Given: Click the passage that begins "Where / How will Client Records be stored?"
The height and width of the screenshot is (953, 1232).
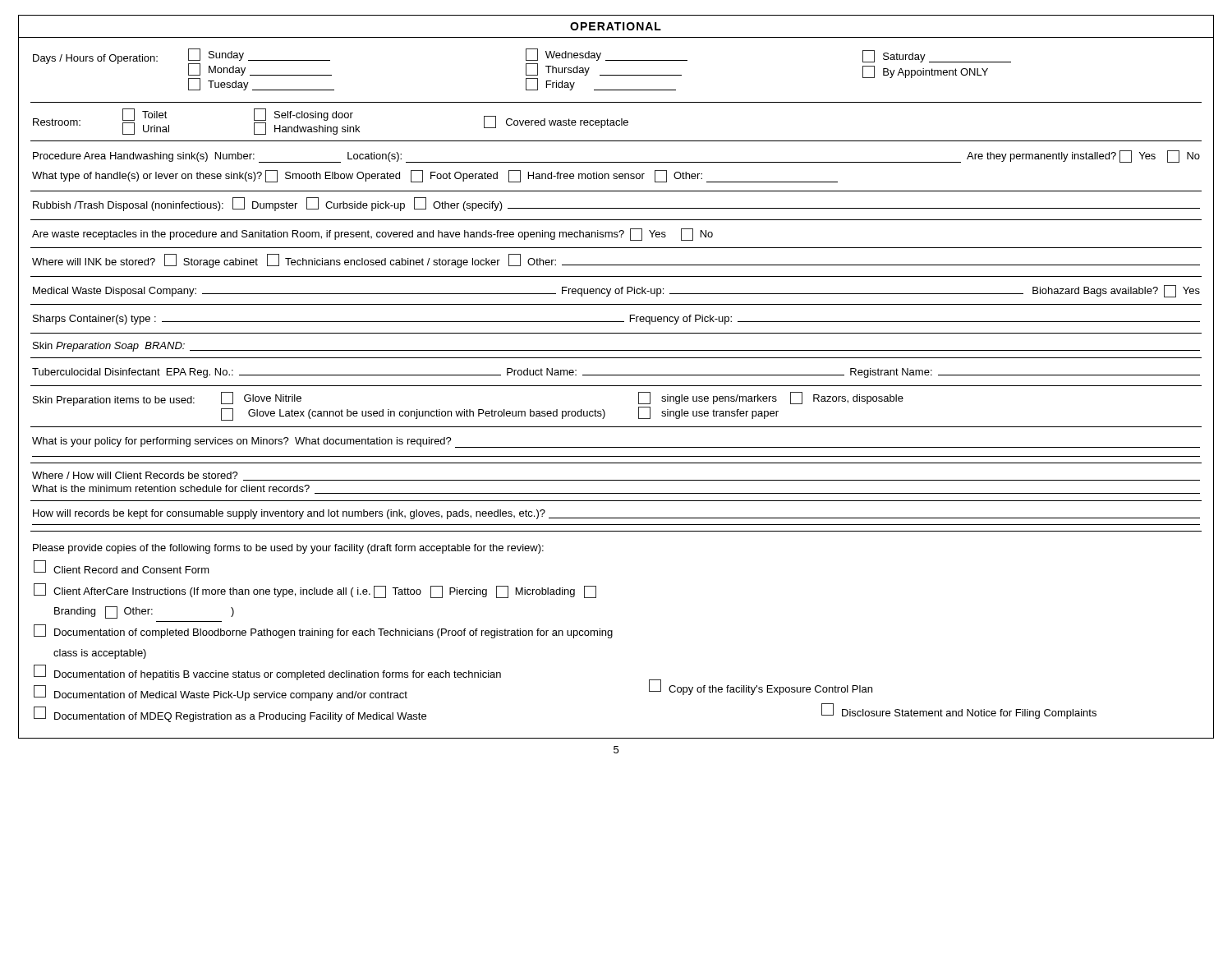Looking at the screenshot, I should [x=616, y=482].
